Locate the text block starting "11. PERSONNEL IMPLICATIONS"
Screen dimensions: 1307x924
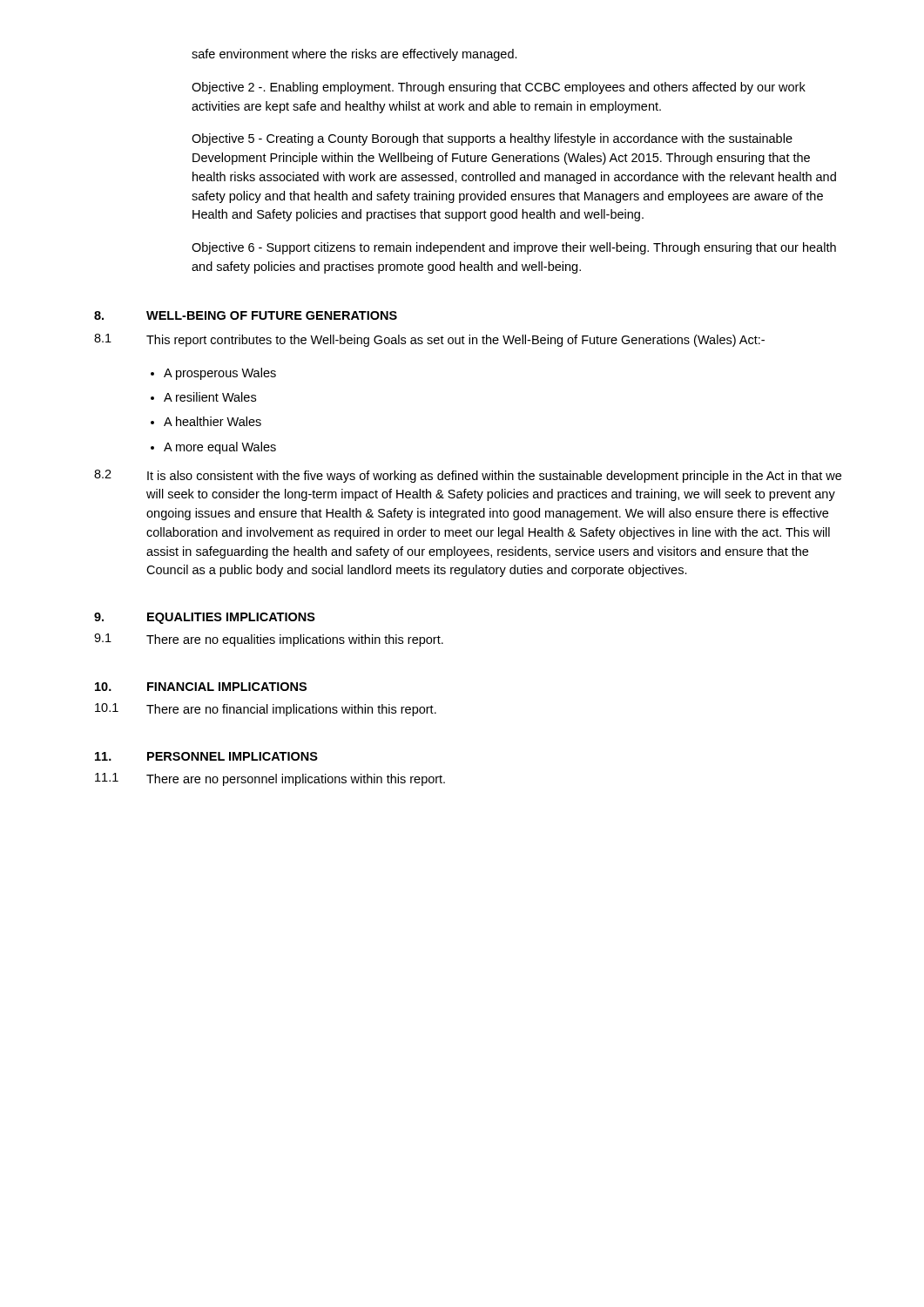point(206,756)
